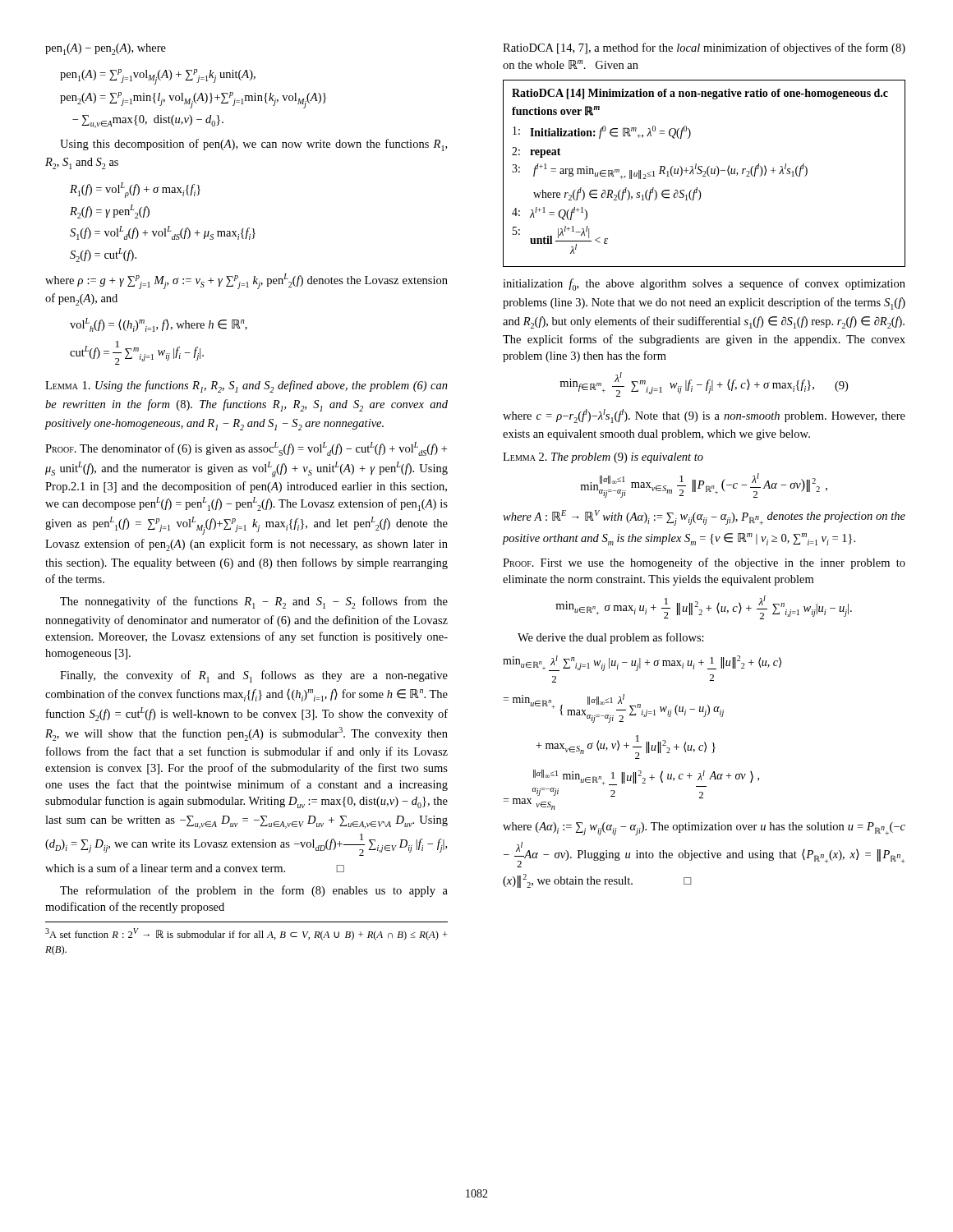Find the text block containing "Proof. The denominator"
This screenshot has height=1232, width=953.
point(246,677)
